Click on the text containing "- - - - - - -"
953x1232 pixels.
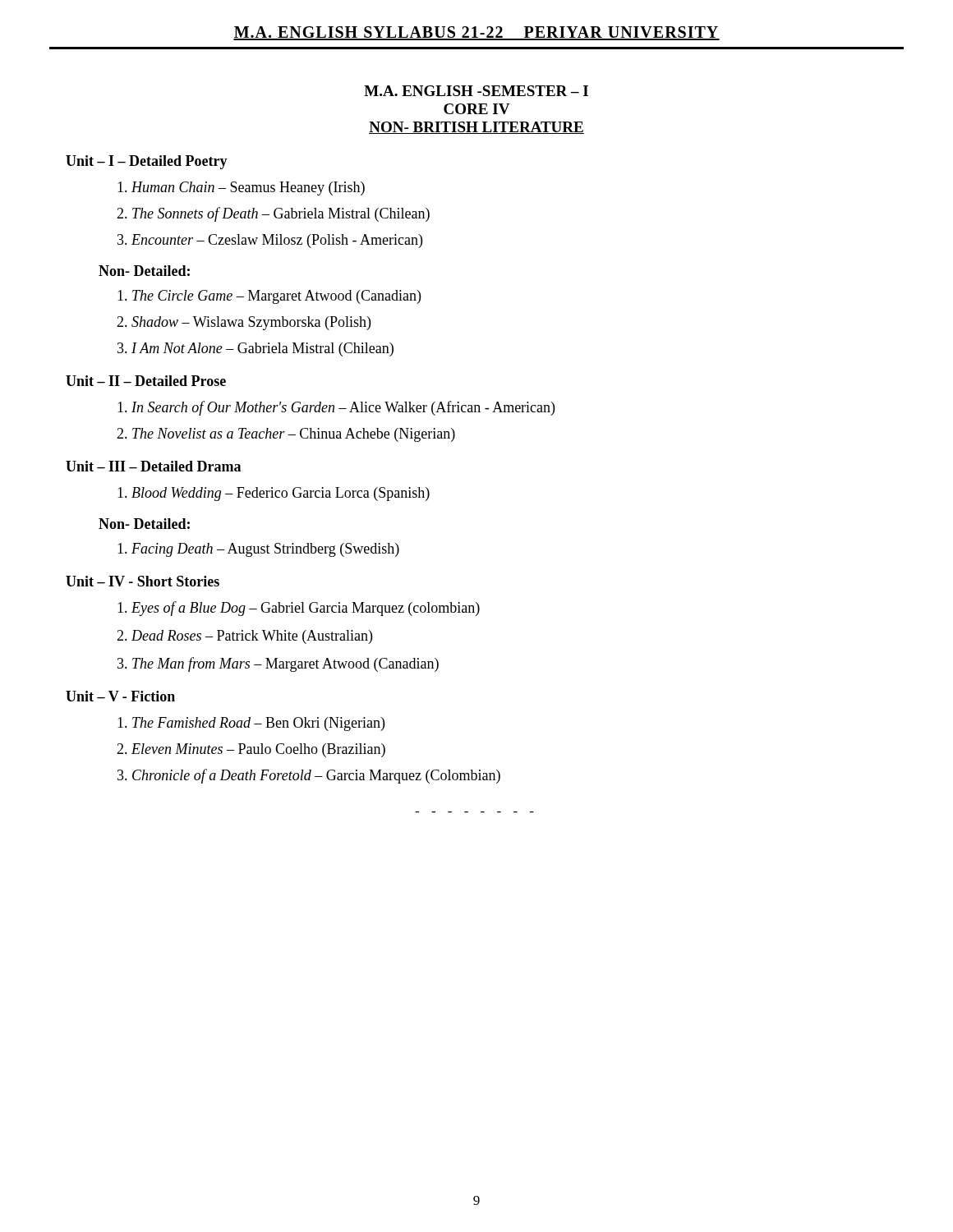pyautogui.click(x=476, y=811)
